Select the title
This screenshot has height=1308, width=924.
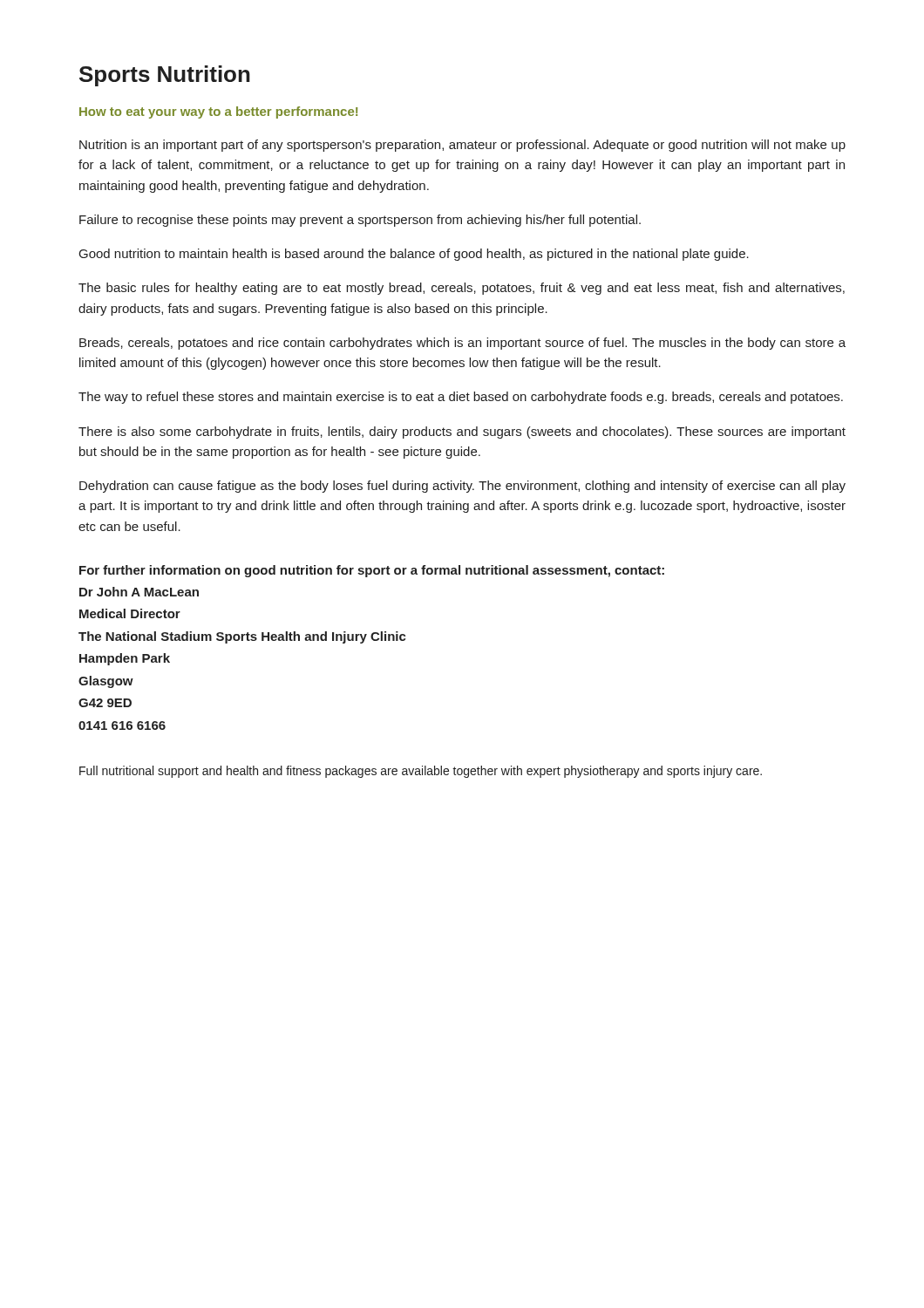tap(462, 75)
